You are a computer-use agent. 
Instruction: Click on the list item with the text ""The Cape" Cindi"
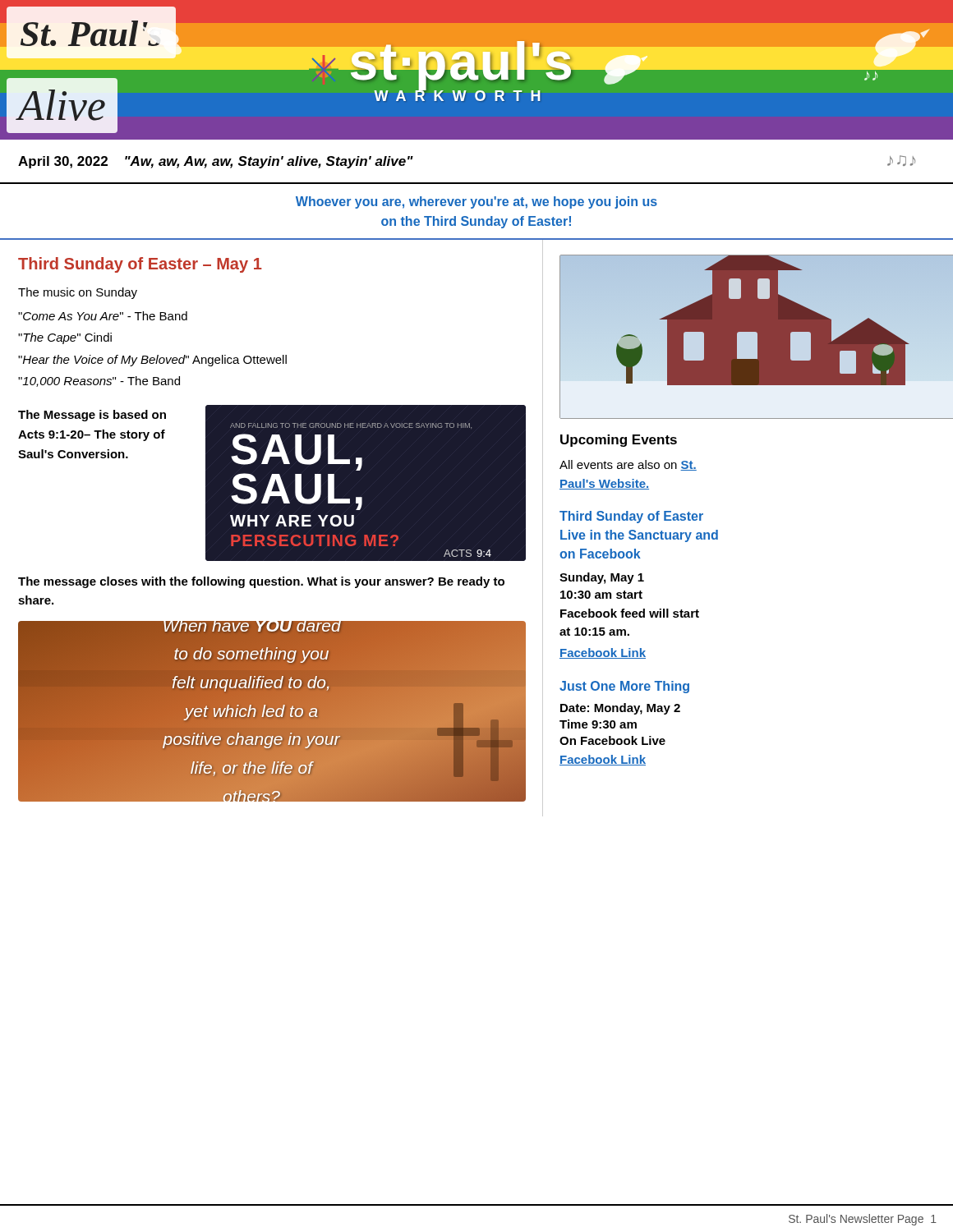[65, 337]
